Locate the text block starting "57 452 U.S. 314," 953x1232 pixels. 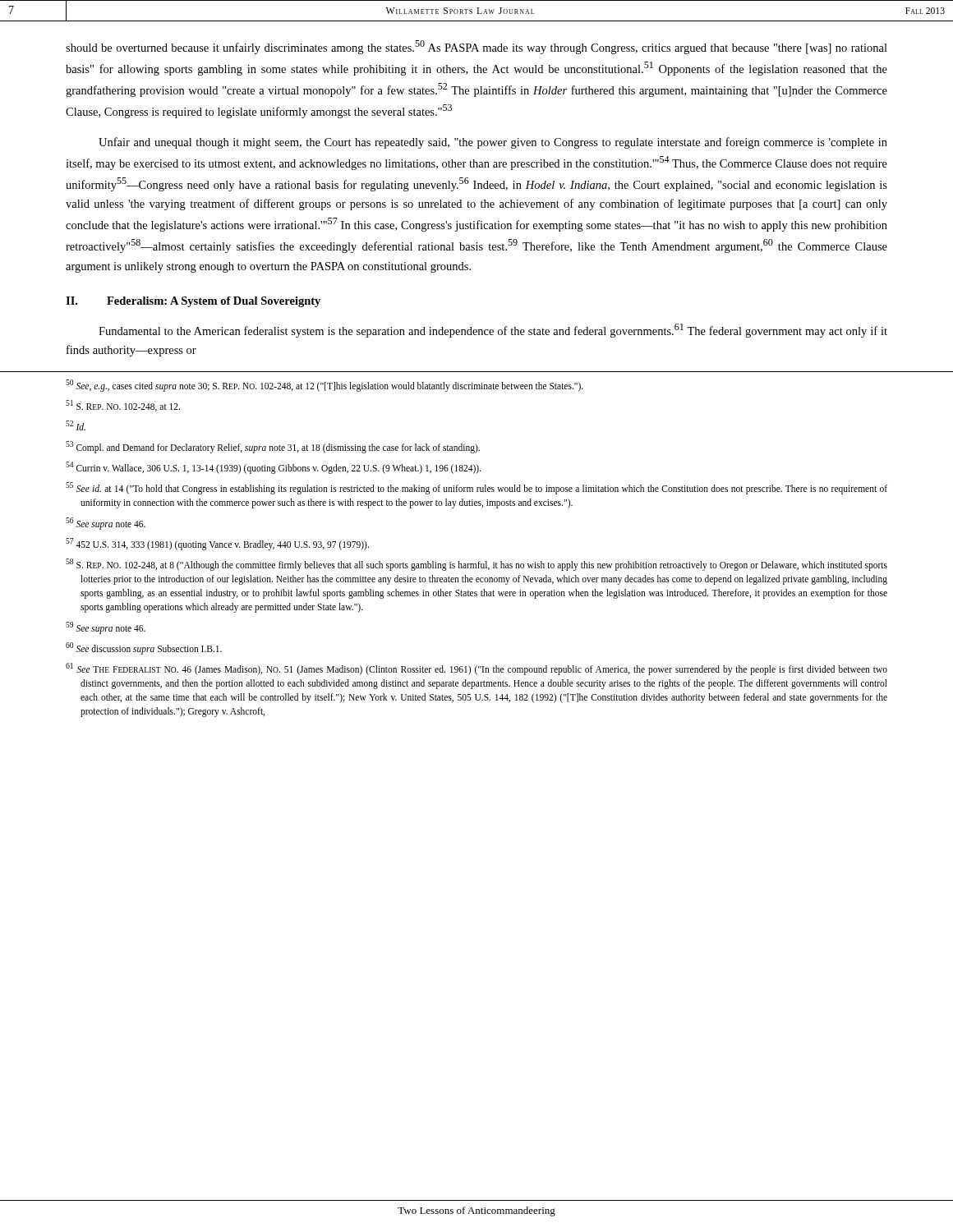(x=218, y=543)
